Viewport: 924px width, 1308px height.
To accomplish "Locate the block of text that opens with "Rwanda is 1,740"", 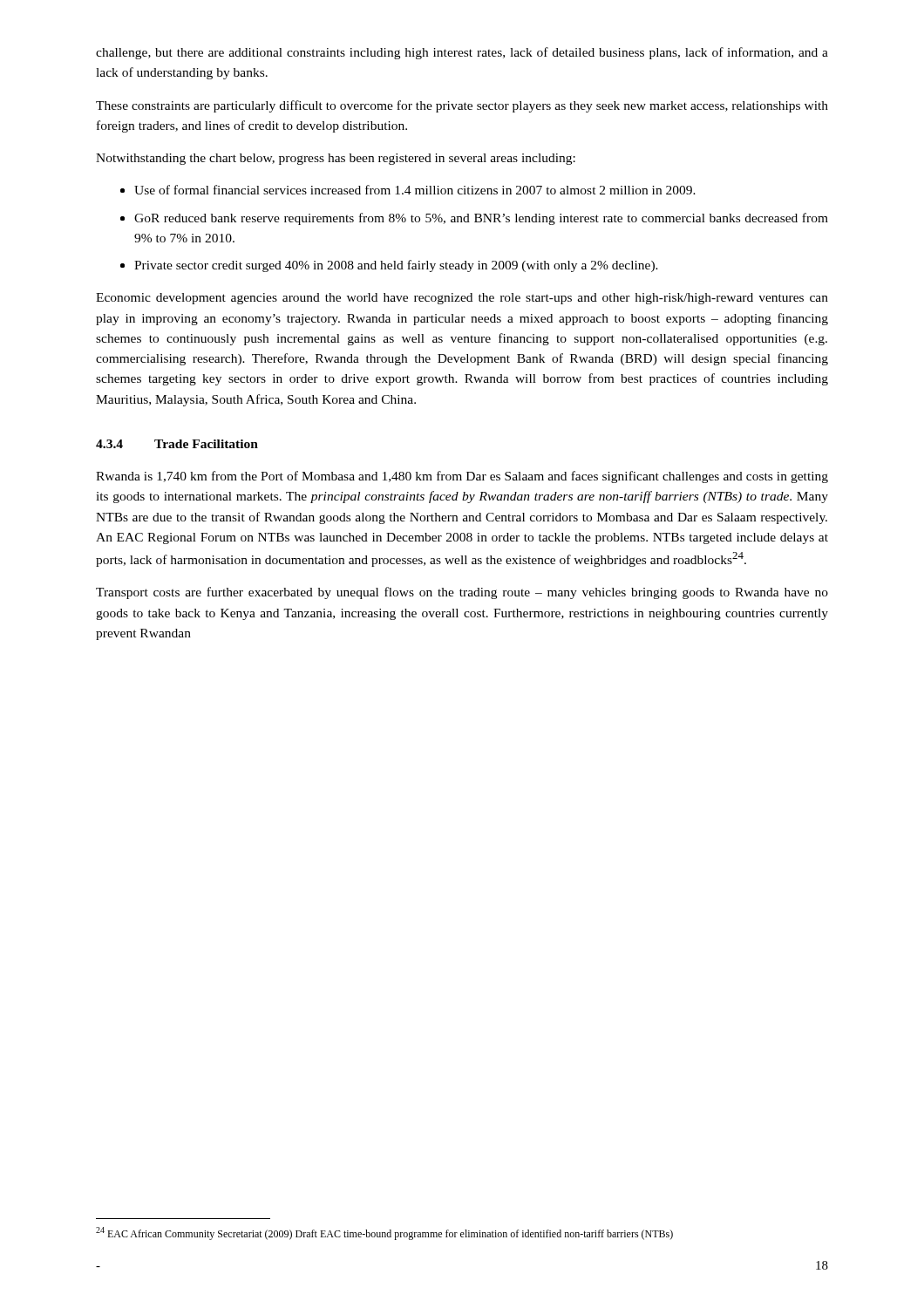I will coord(462,518).
